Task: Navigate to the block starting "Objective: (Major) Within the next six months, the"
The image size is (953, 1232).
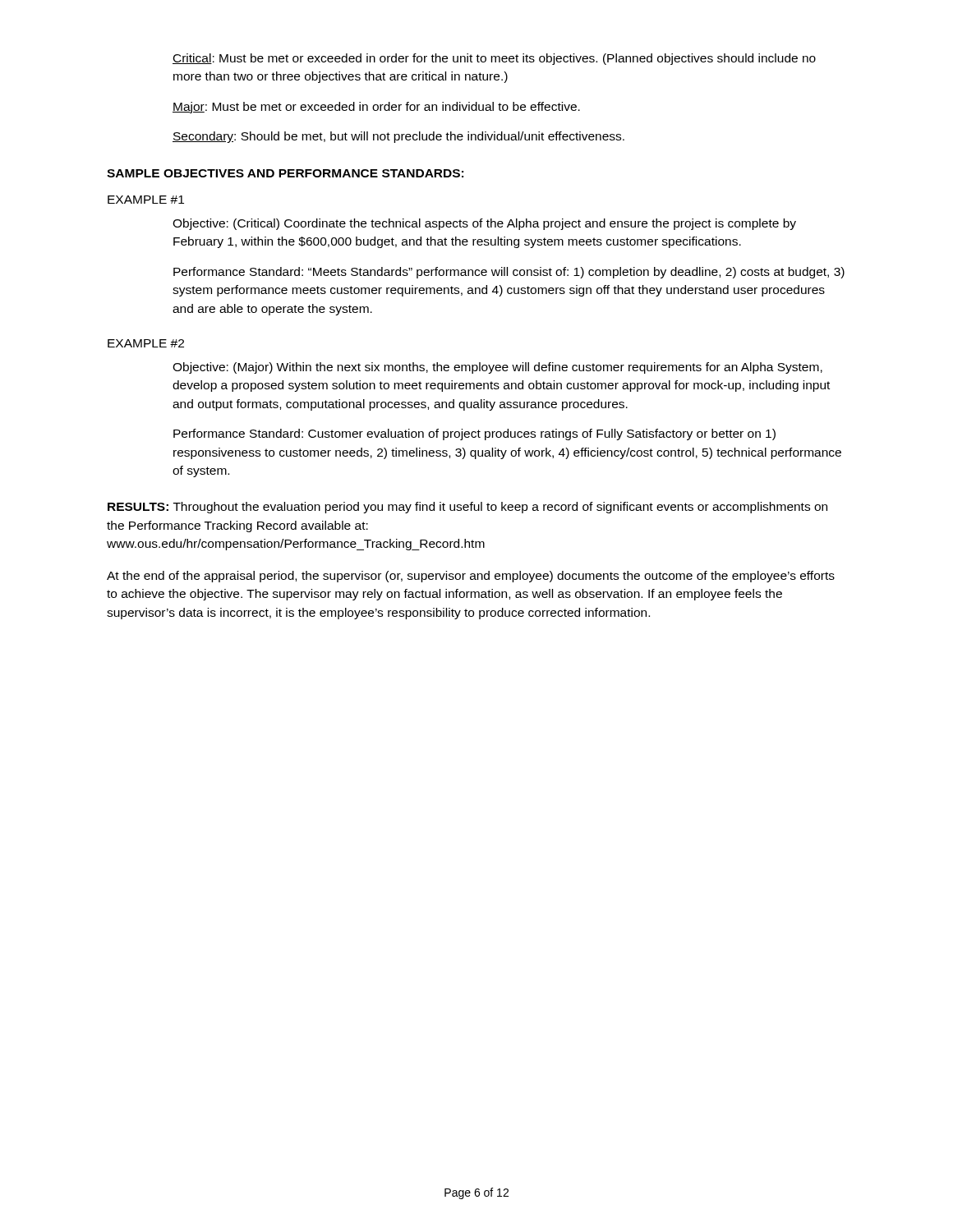Action: 501,385
